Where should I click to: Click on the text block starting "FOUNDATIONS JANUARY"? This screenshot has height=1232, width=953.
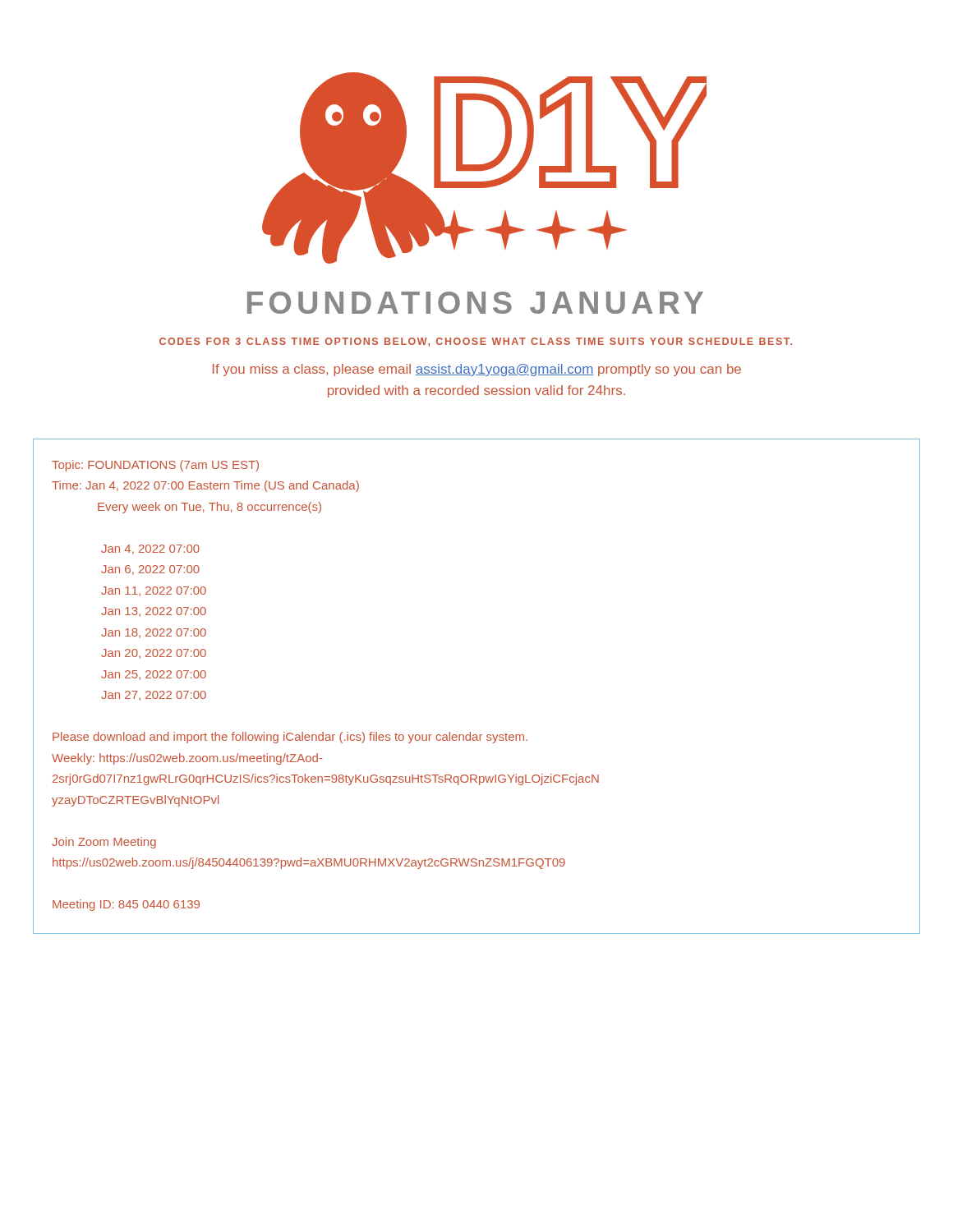pyautogui.click(x=476, y=304)
